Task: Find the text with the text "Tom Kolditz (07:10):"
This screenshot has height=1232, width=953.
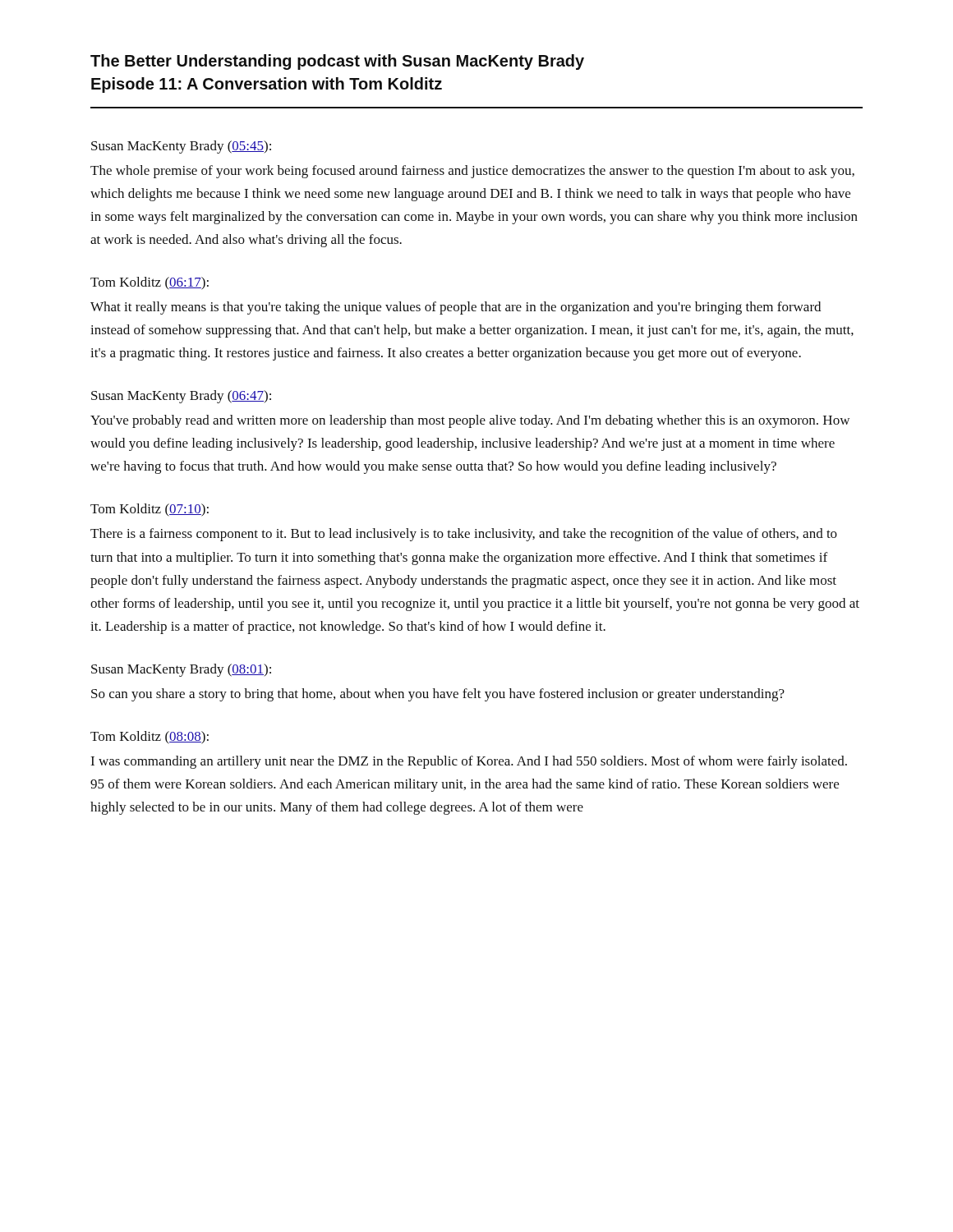Action: (x=150, y=509)
